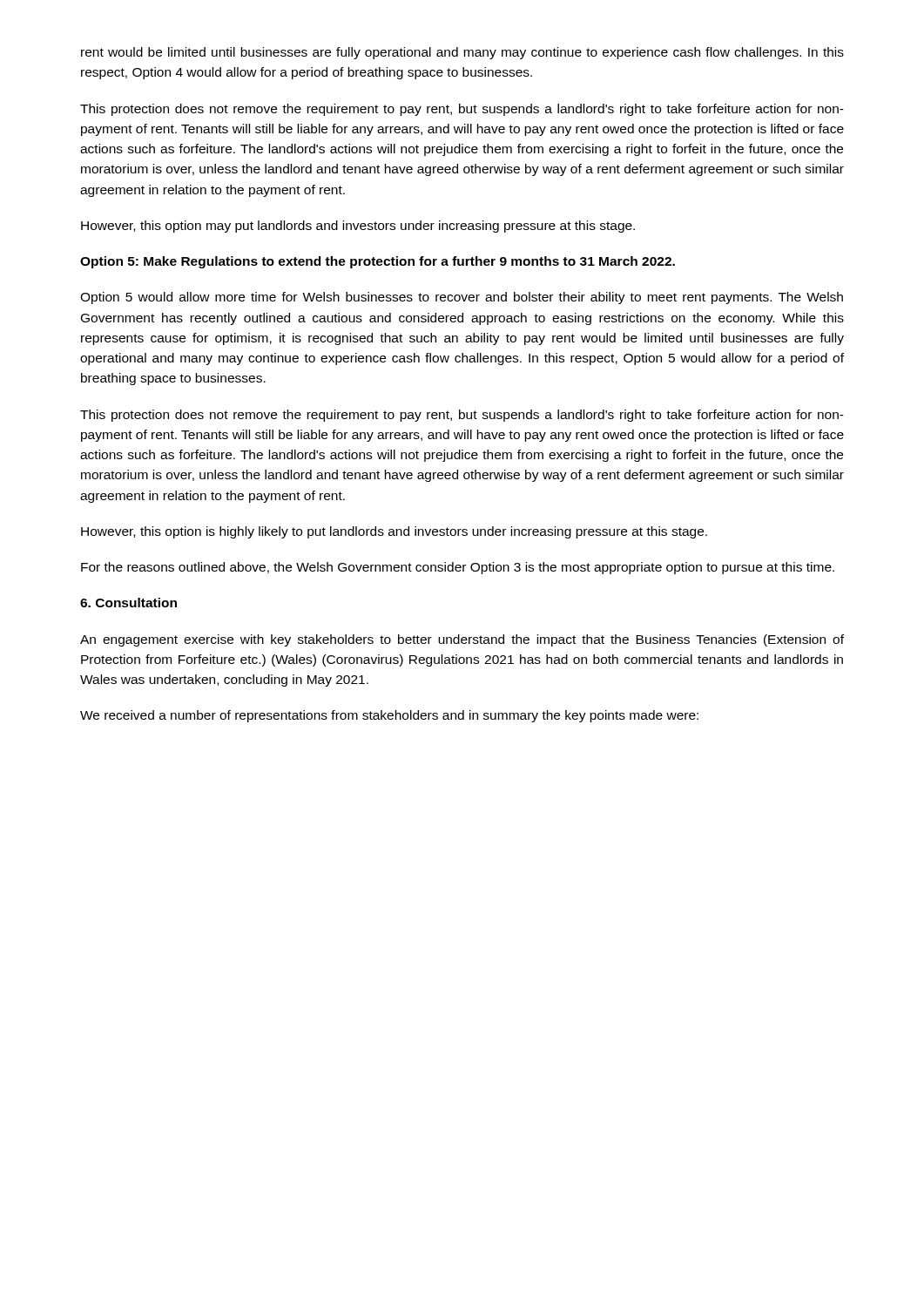Navigate to the element starting "6. Consultation"
Image resolution: width=924 pixels, height=1307 pixels.
pos(129,603)
